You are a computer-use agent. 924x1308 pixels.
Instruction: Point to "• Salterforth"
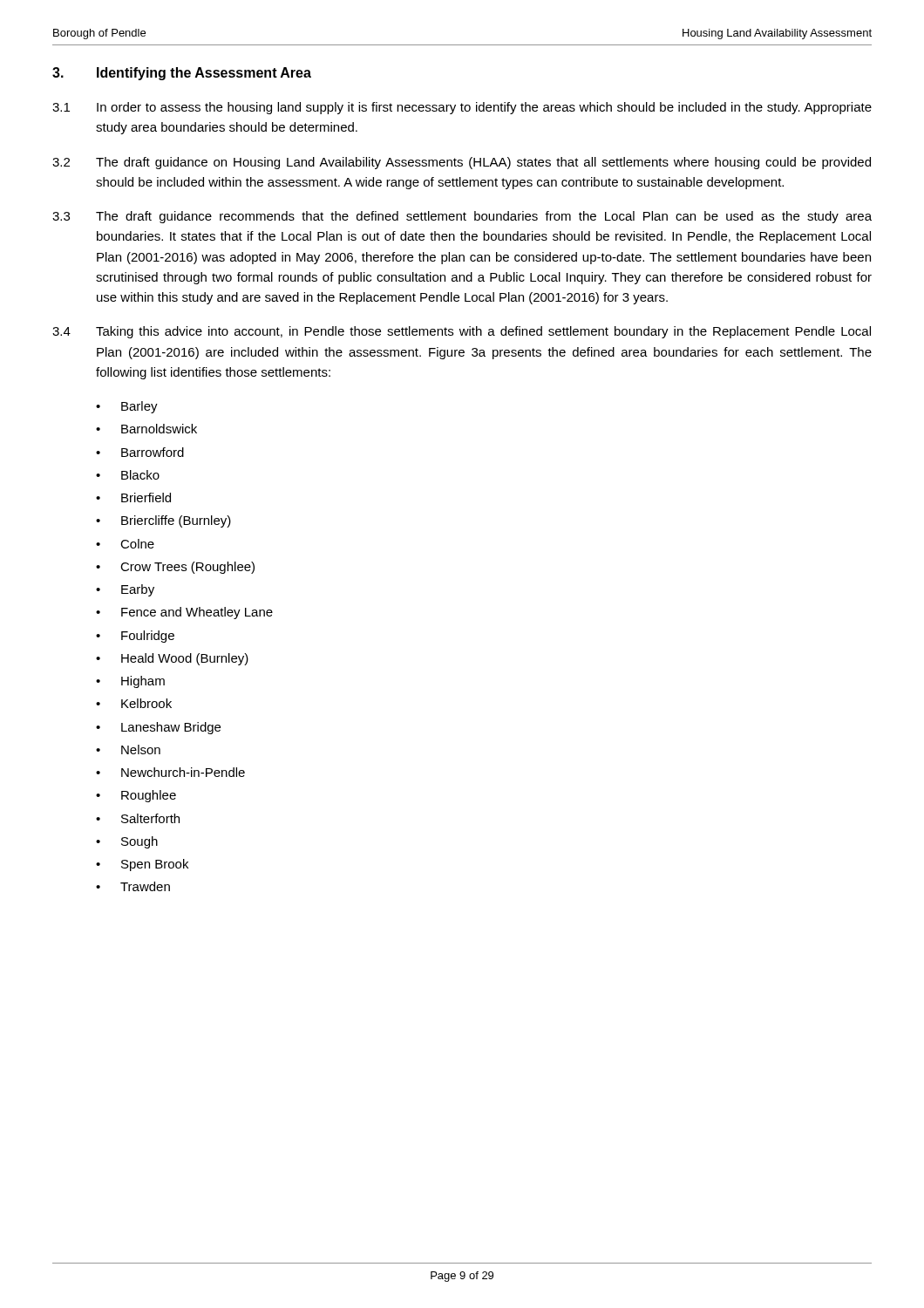pos(138,818)
